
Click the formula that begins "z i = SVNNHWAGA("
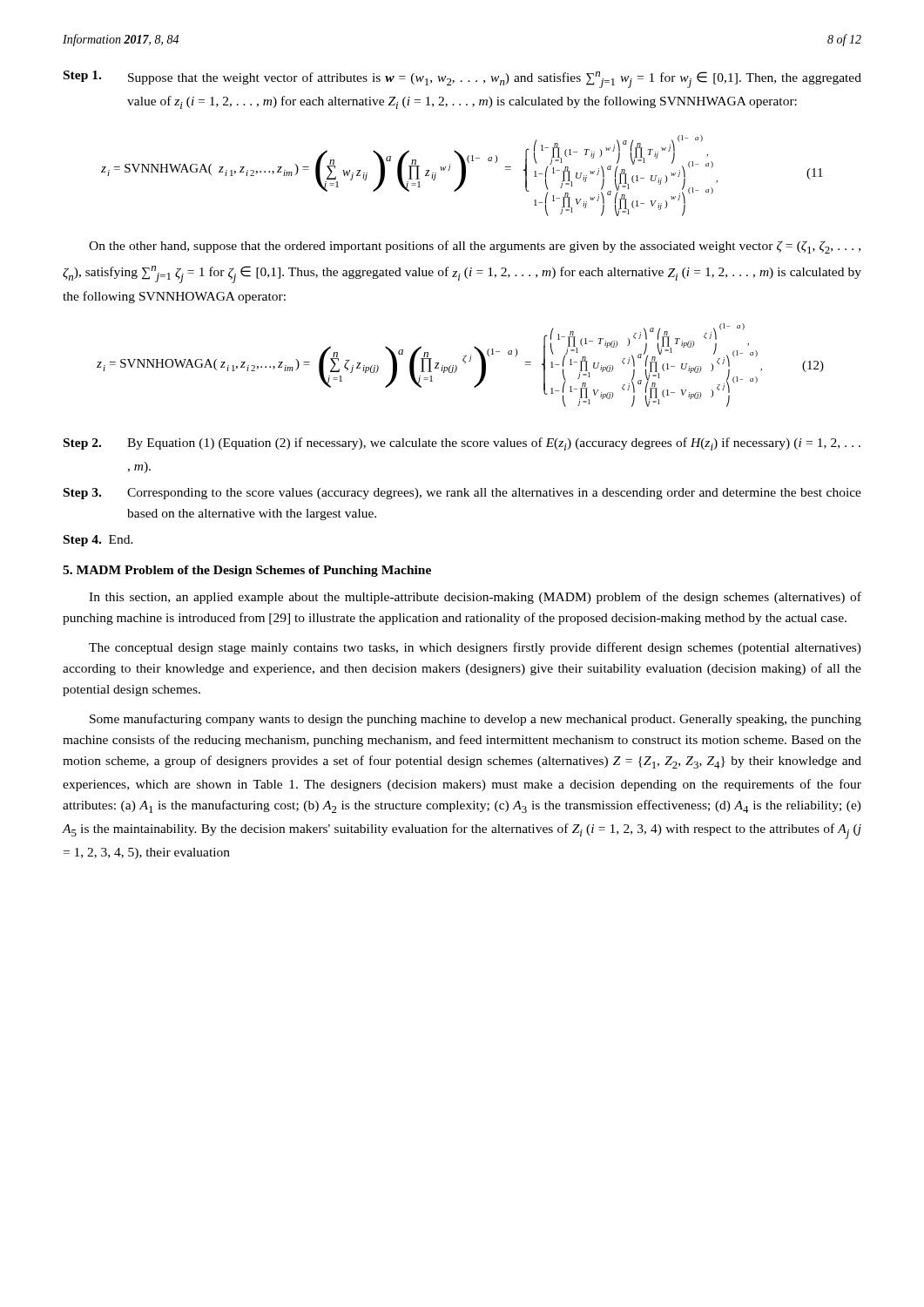pyautogui.click(x=464, y=173)
